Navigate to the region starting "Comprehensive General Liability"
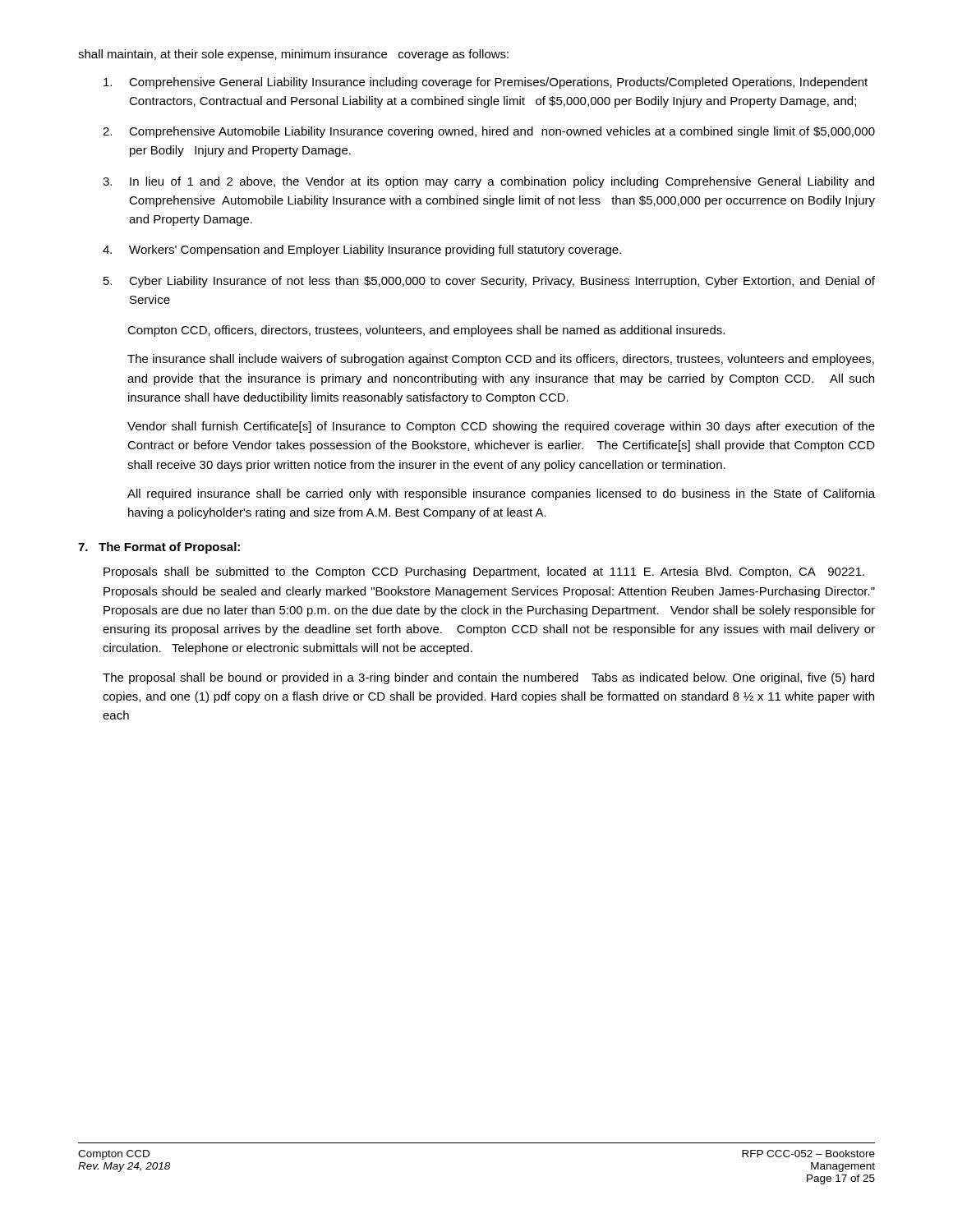 point(489,91)
